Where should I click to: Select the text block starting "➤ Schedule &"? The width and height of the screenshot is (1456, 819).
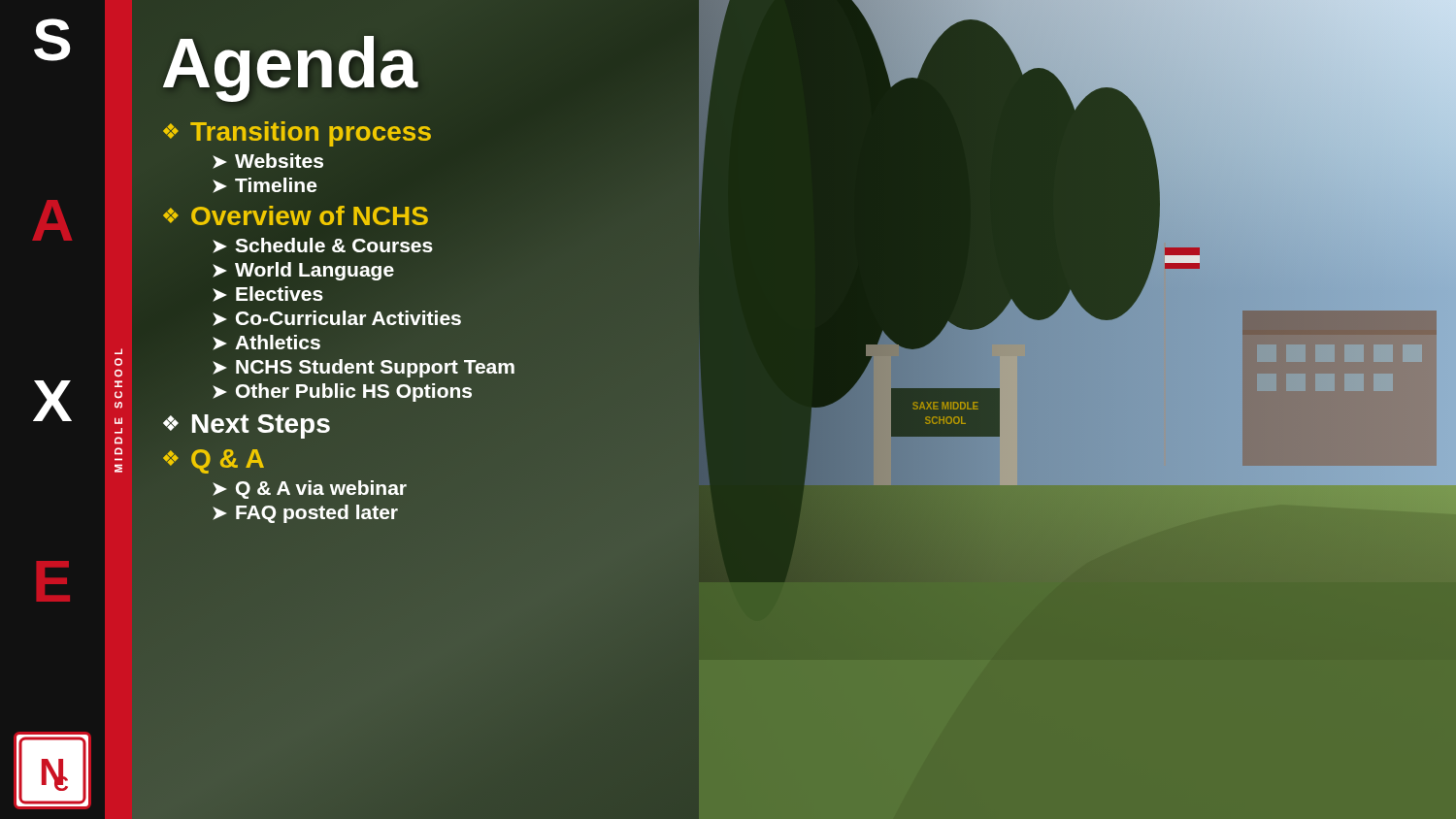tap(322, 245)
